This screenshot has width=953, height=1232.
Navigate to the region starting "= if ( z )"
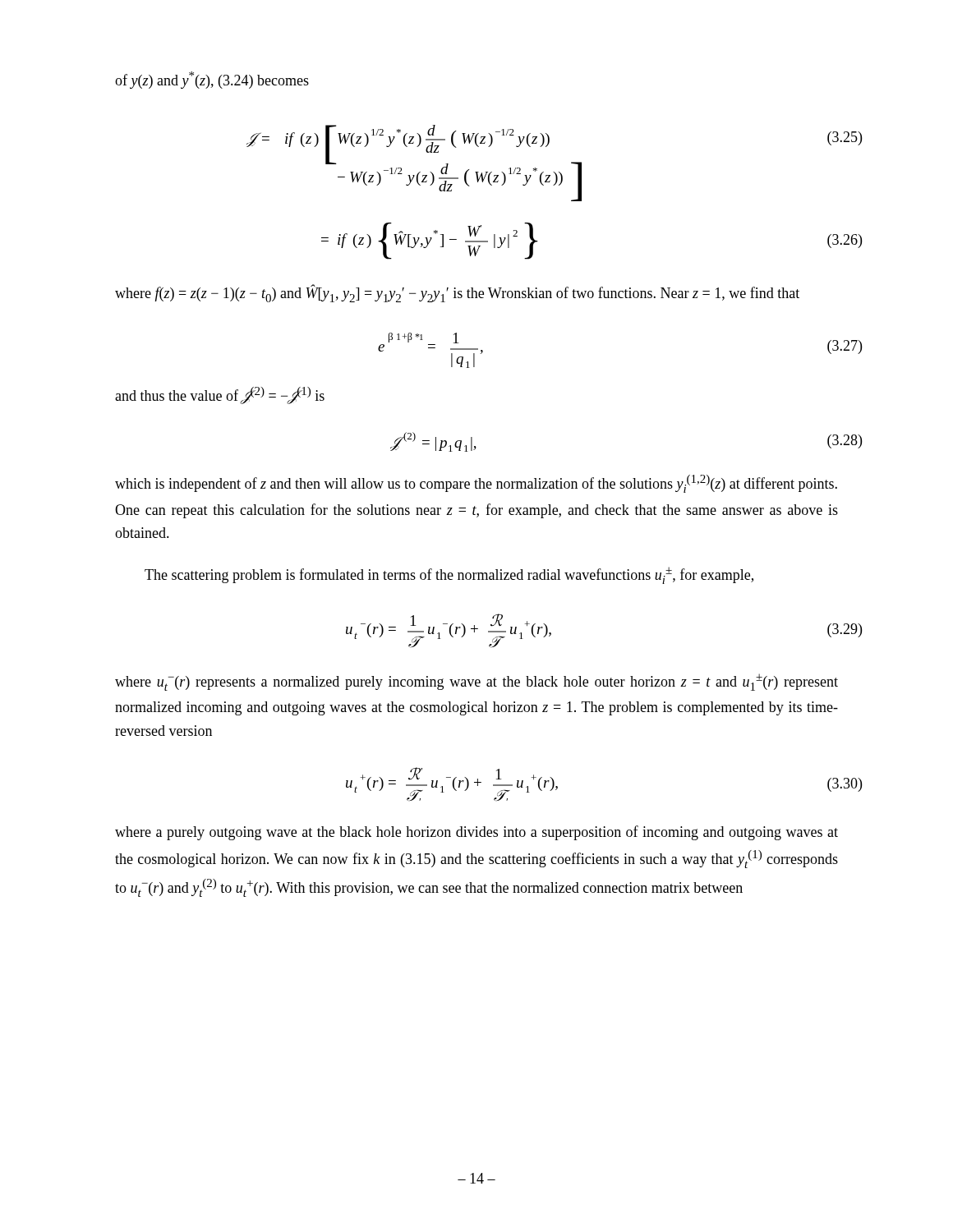(476, 240)
